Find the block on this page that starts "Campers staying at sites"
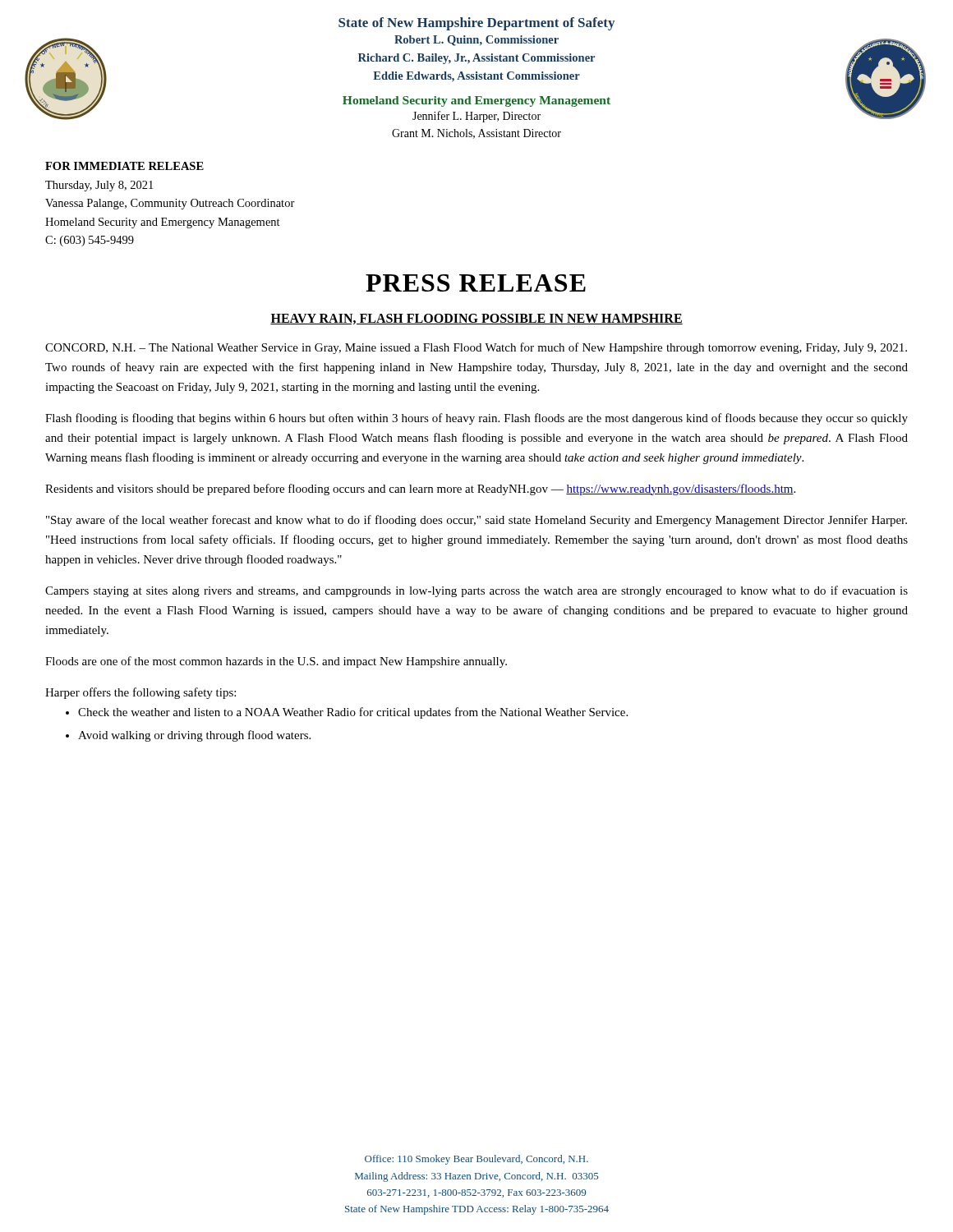 point(476,610)
